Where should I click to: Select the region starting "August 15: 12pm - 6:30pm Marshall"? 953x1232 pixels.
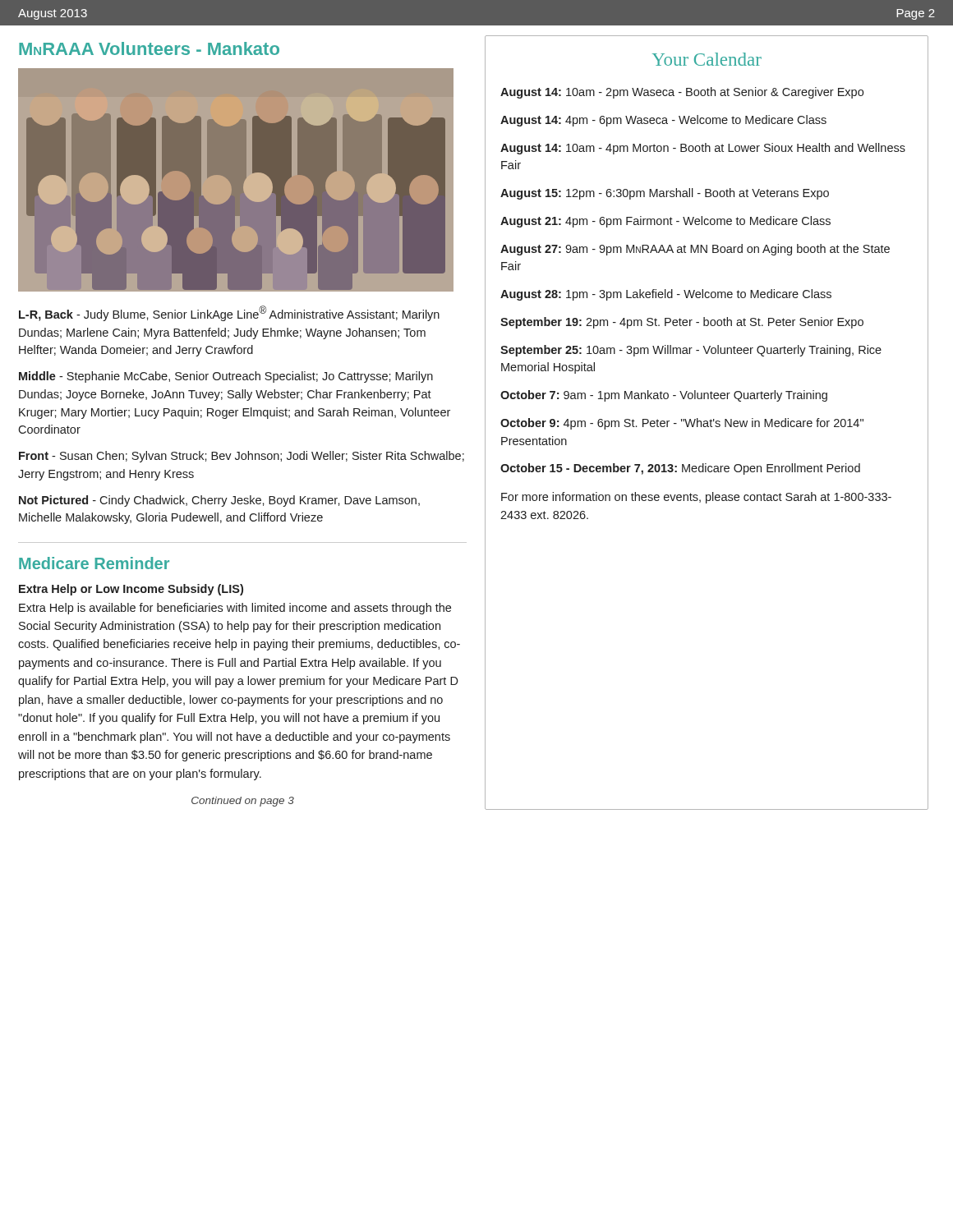pyautogui.click(x=665, y=193)
